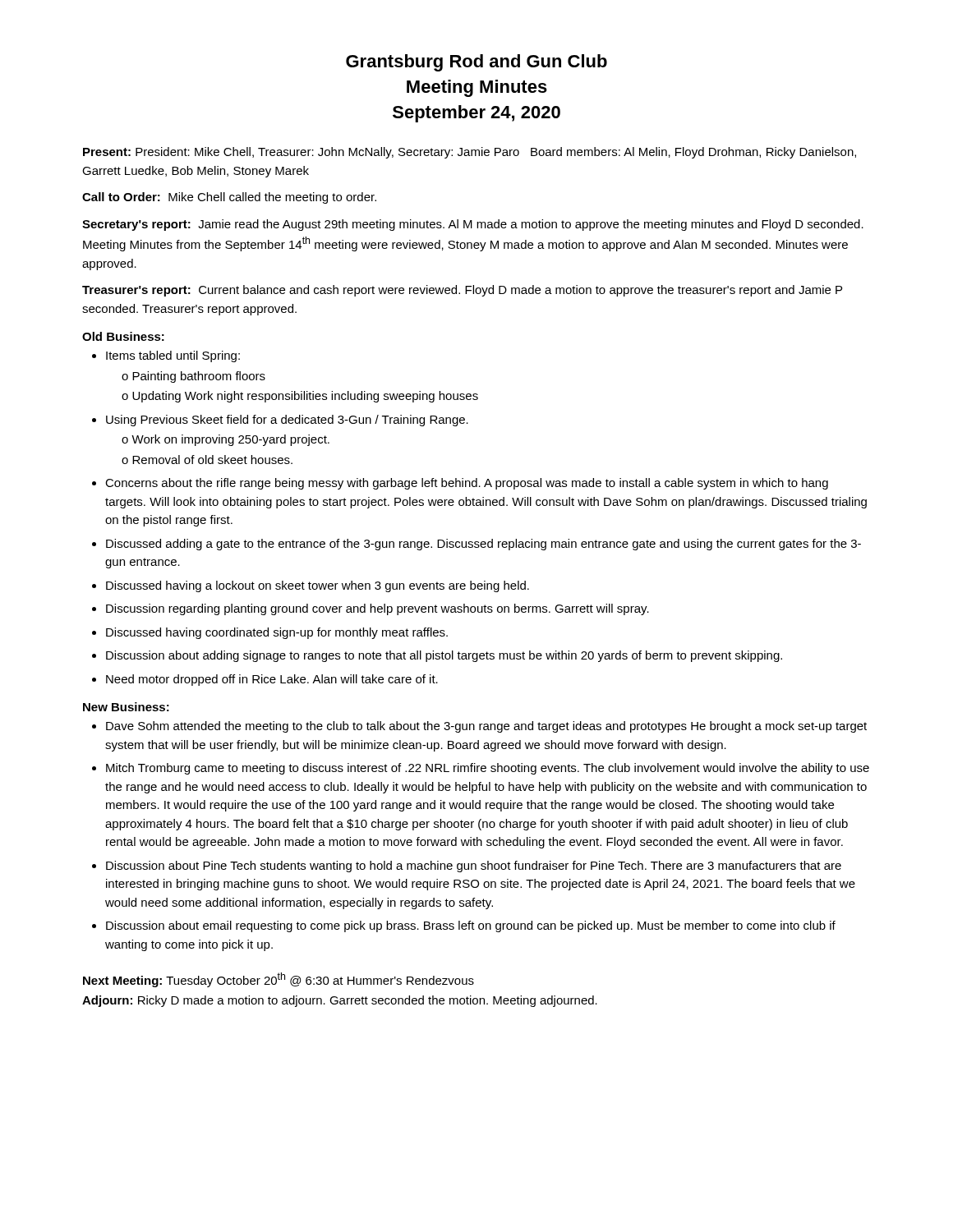953x1232 pixels.
Task: Locate the list item that says "Need motor dropped"
Action: [272, 680]
